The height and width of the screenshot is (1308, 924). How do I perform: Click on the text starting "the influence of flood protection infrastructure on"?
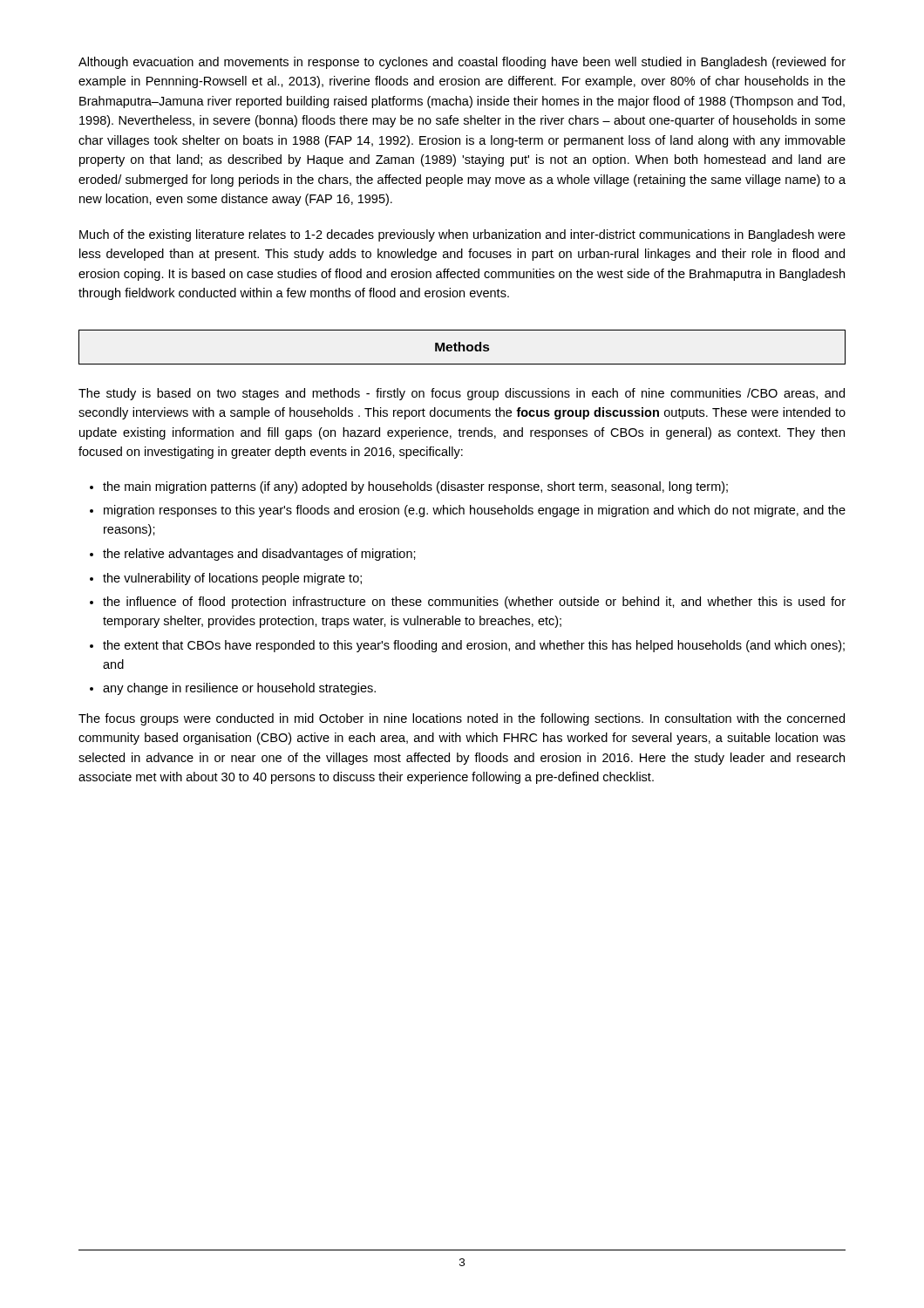474,611
